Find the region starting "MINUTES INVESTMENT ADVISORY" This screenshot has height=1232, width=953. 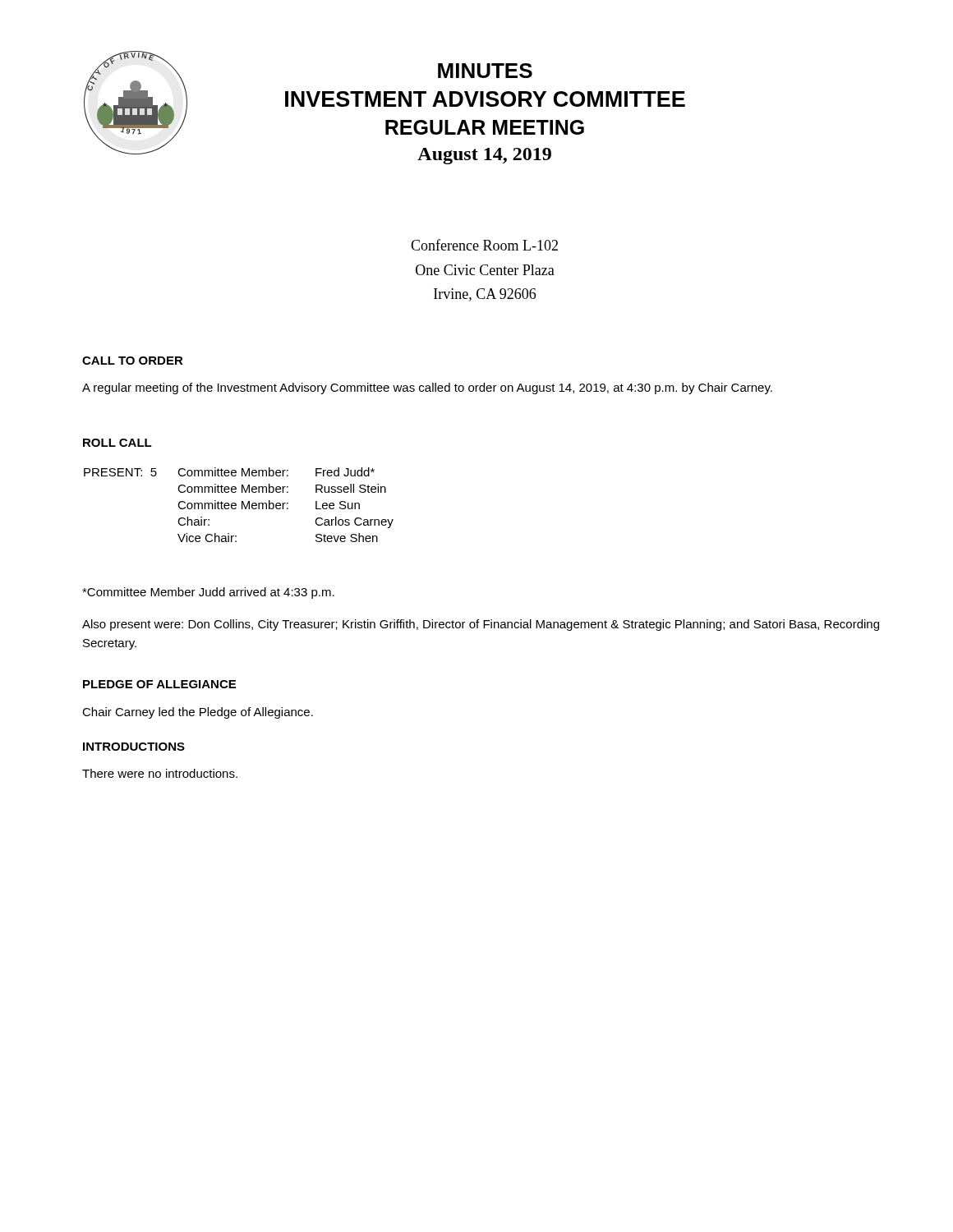coord(485,113)
